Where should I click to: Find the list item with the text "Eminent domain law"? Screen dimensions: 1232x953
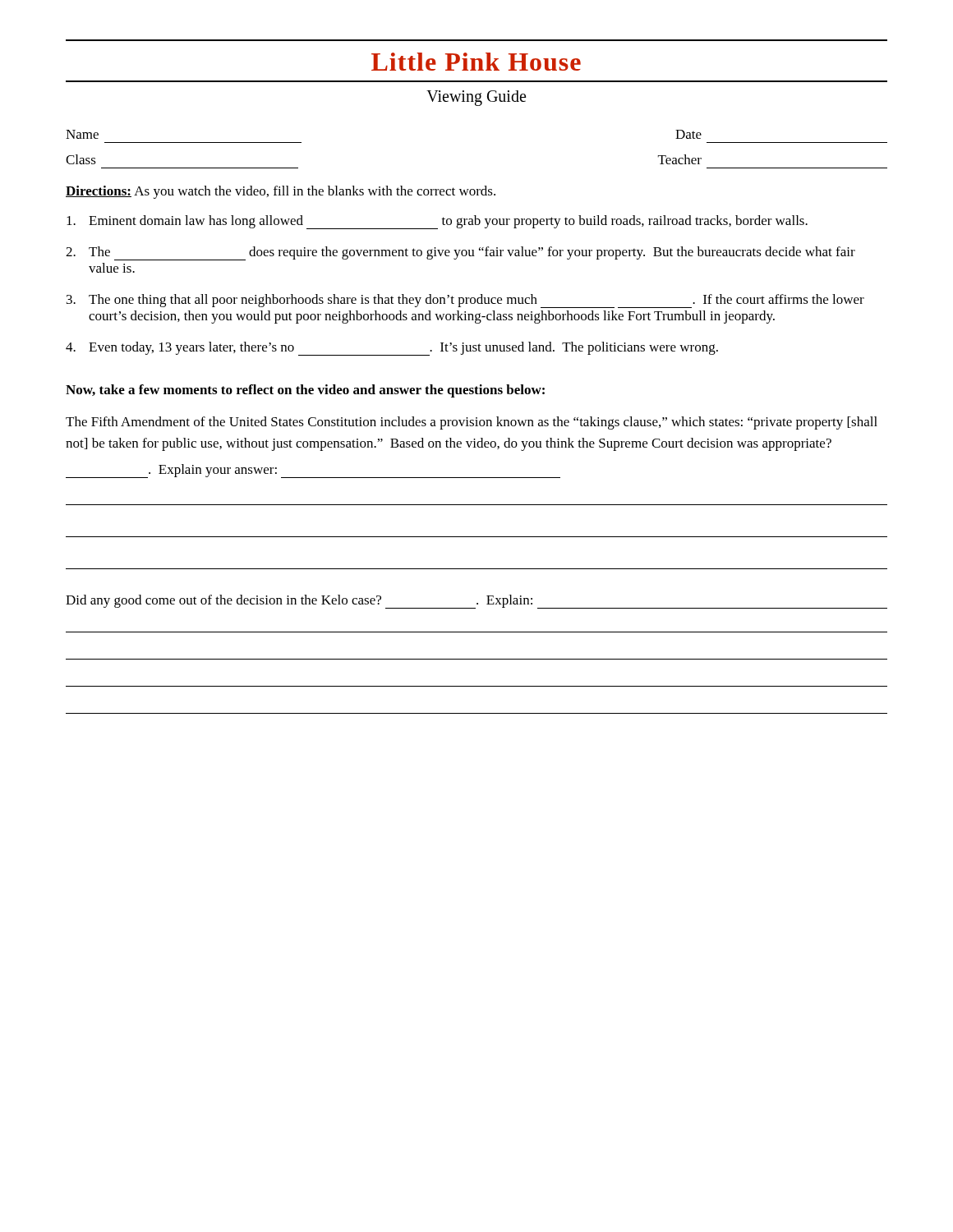point(476,221)
